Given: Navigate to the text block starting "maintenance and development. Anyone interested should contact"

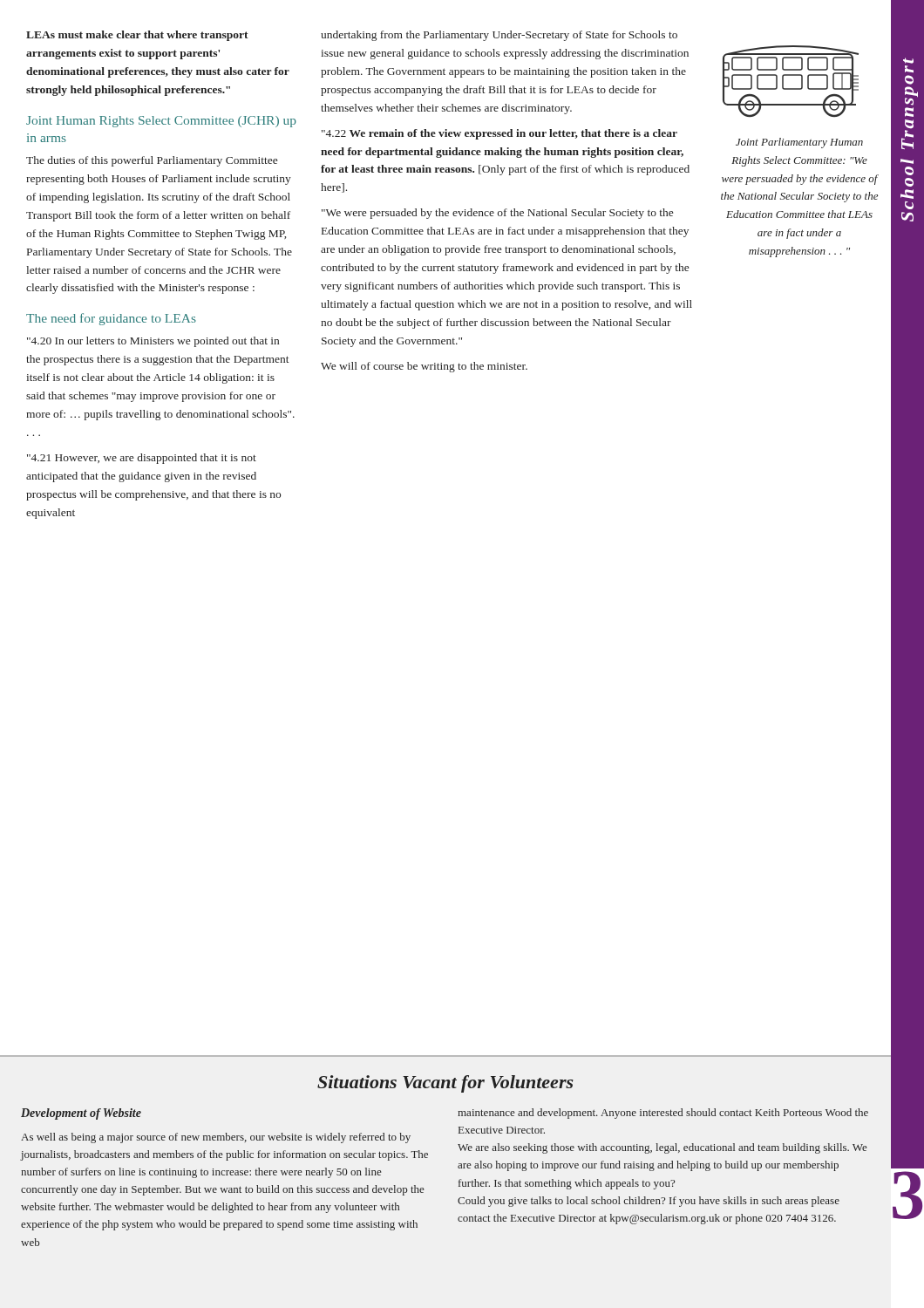Looking at the screenshot, I should pos(663,1165).
